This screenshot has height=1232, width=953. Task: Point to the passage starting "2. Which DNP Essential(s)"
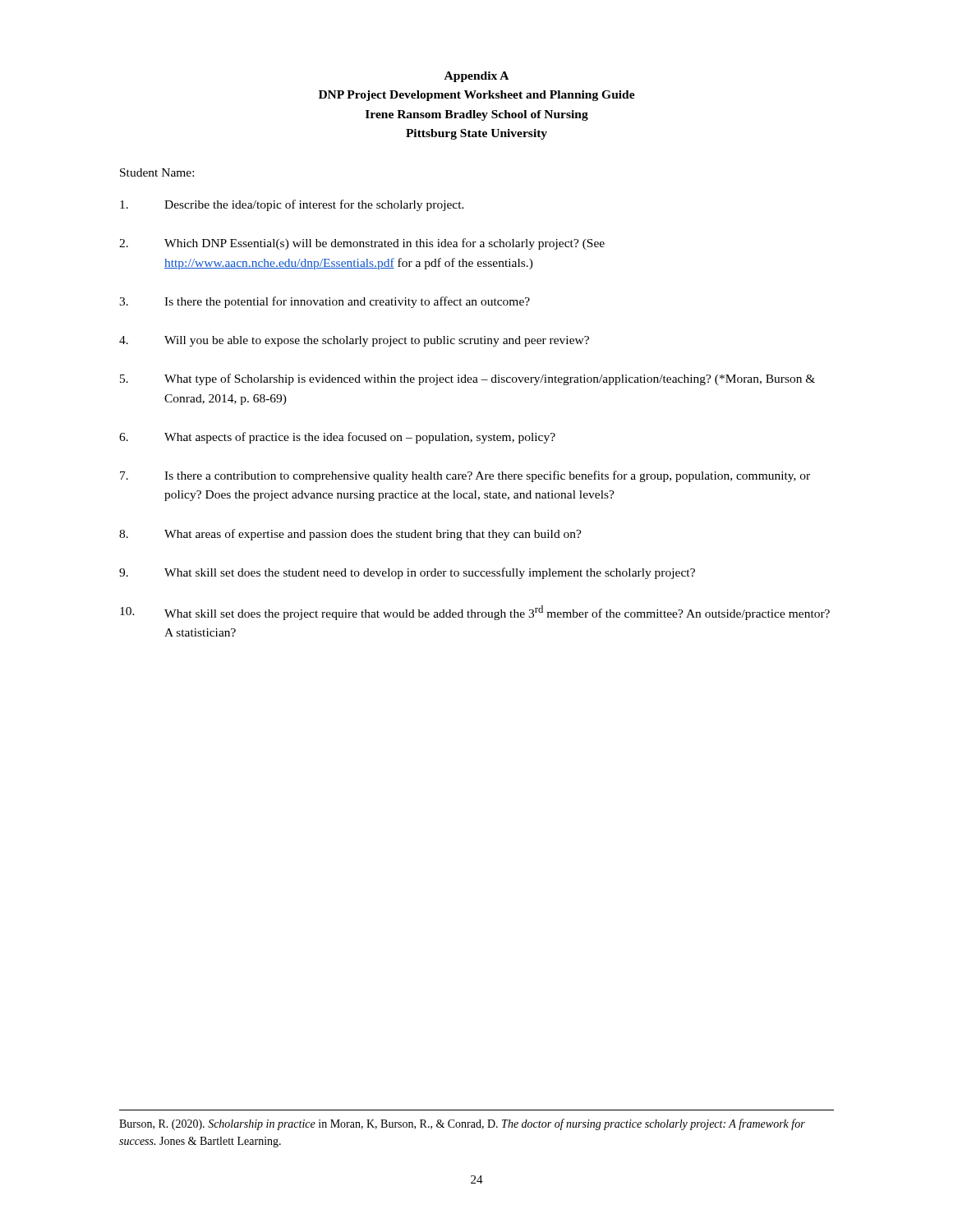point(476,253)
